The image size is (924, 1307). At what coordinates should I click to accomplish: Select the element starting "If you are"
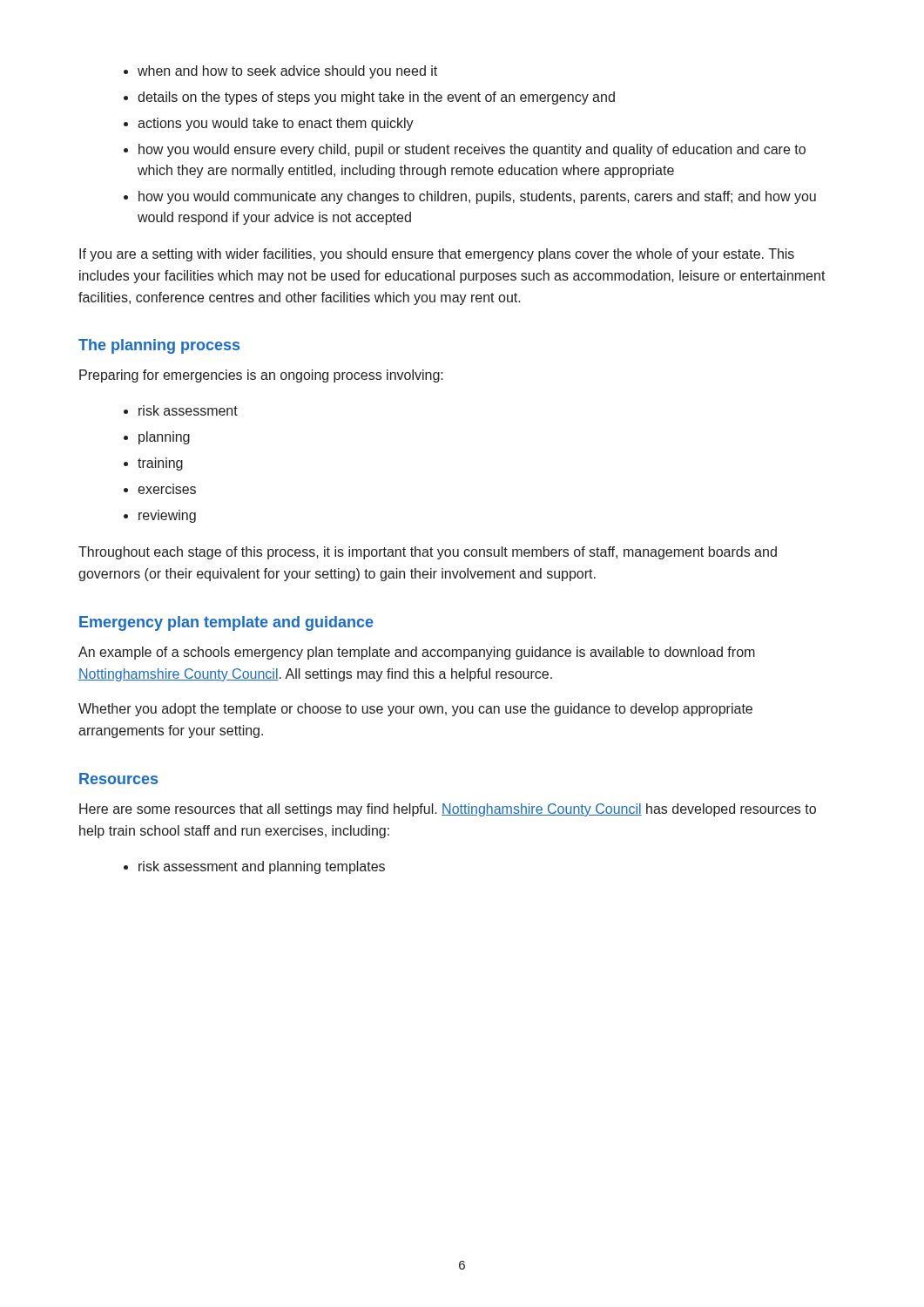click(458, 276)
